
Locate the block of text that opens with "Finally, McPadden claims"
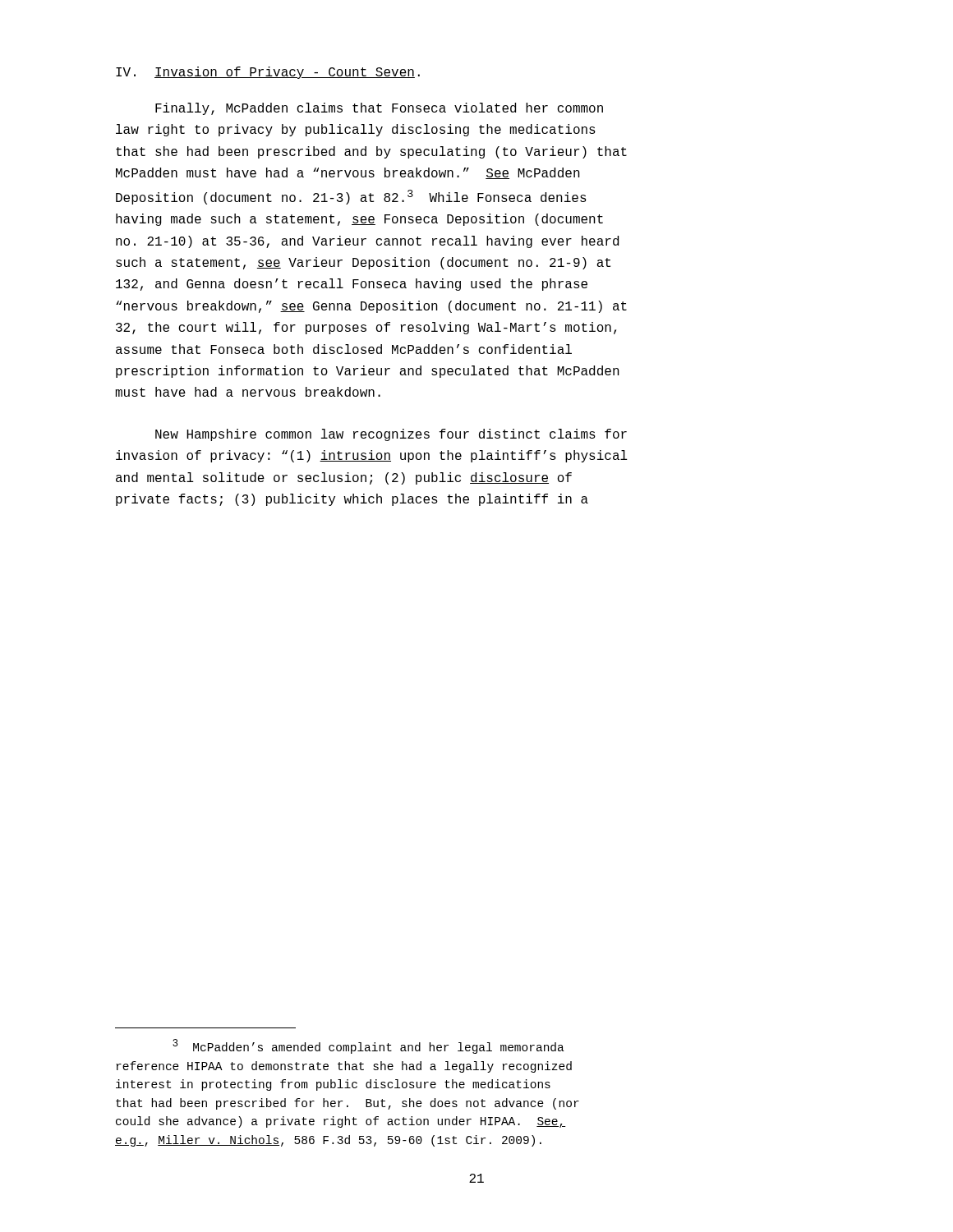click(x=371, y=252)
